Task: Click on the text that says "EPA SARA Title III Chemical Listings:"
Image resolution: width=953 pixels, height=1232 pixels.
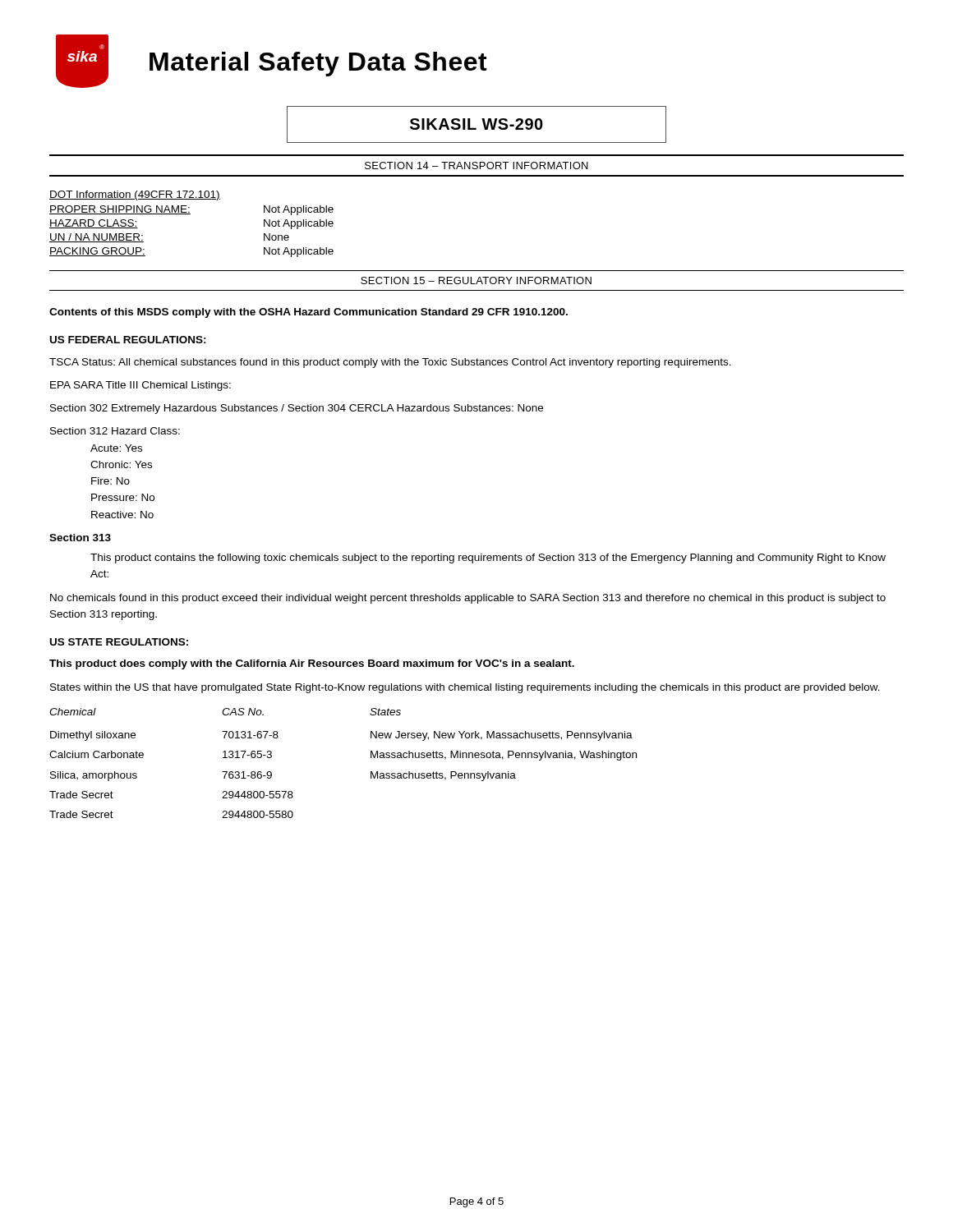Action: click(x=140, y=385)
